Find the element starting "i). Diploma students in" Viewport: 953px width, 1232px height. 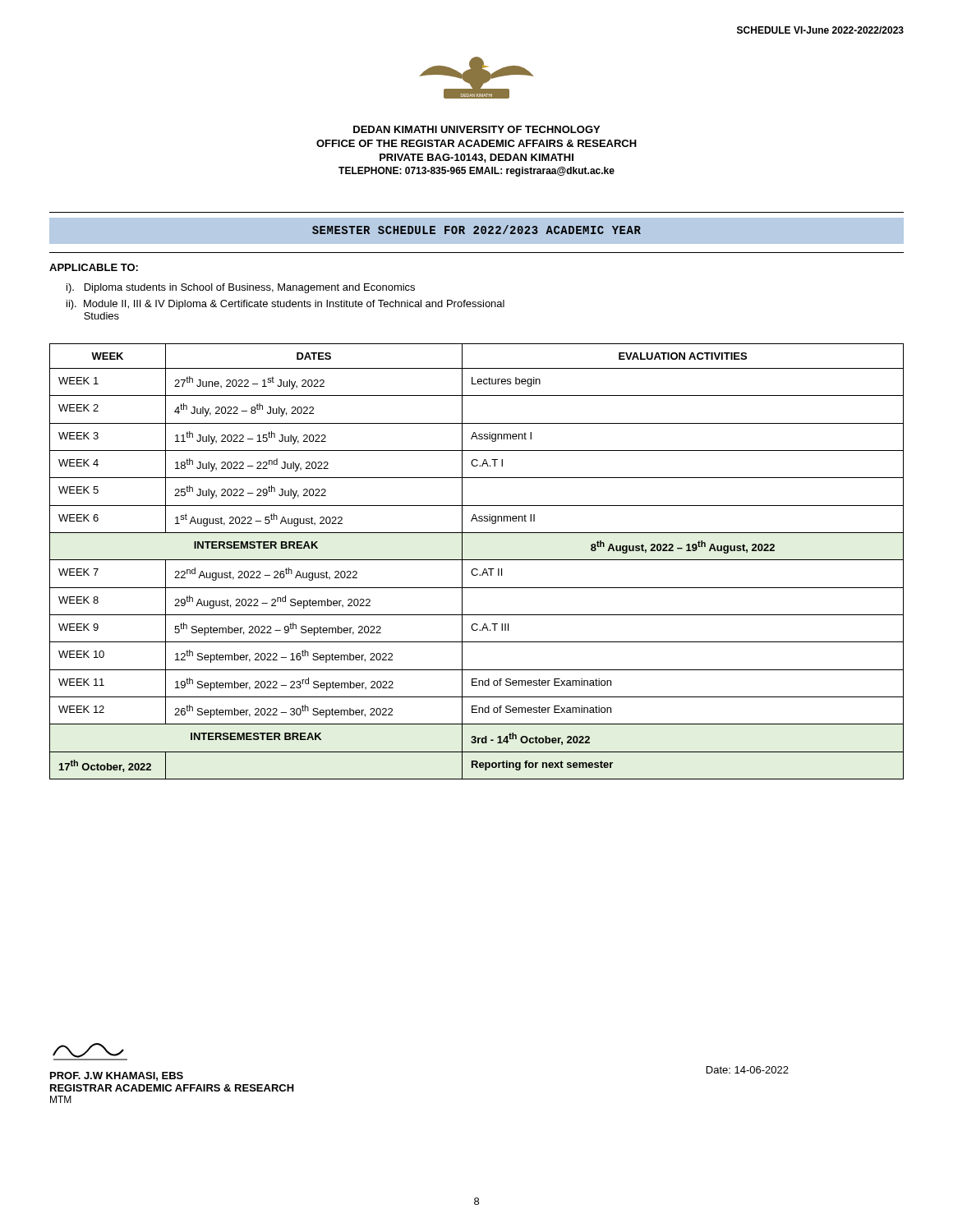click(x=241, y=287)
